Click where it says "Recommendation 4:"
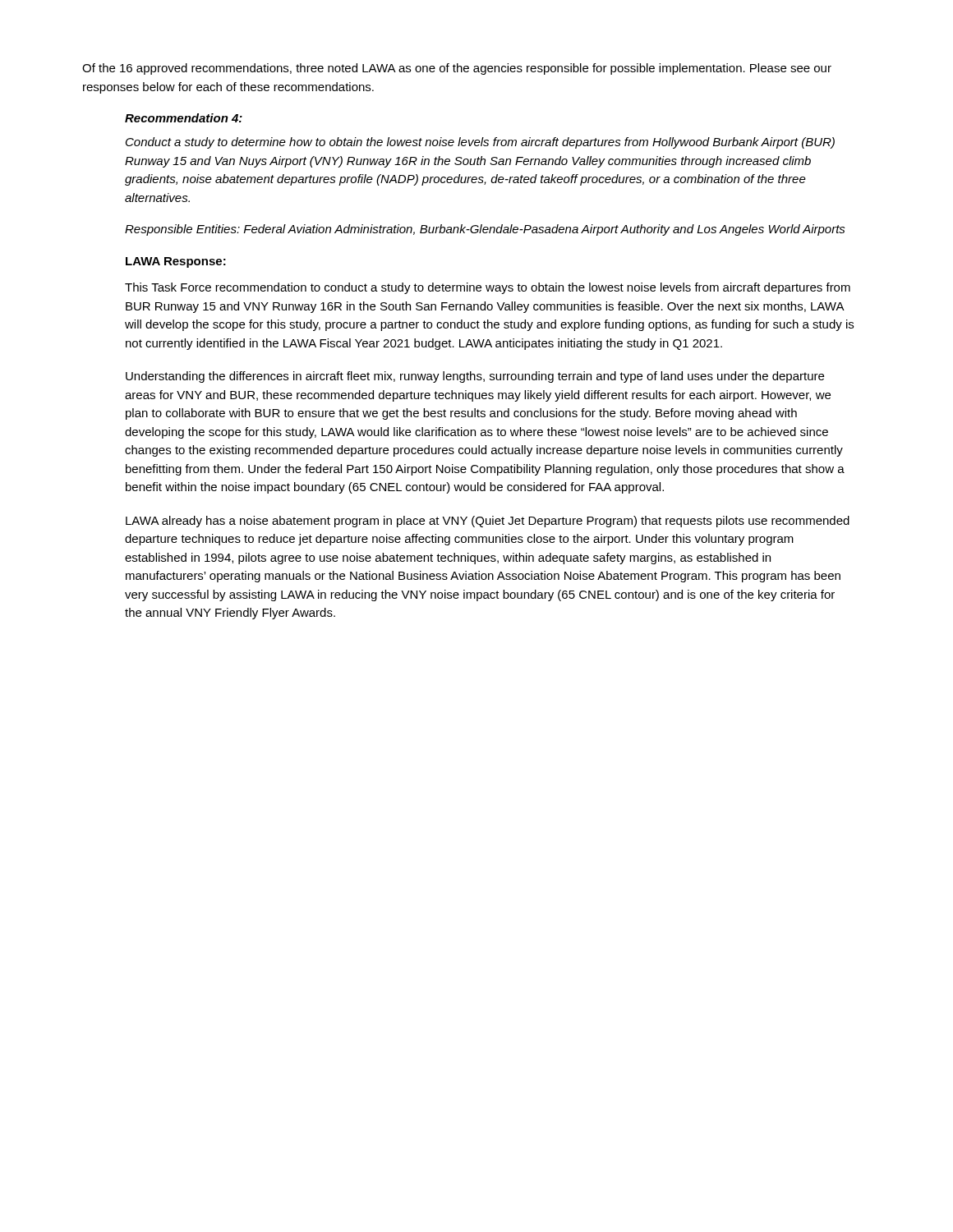This screenshot has width=953, height=1232. pyautogui.click(x=184, y=118)
